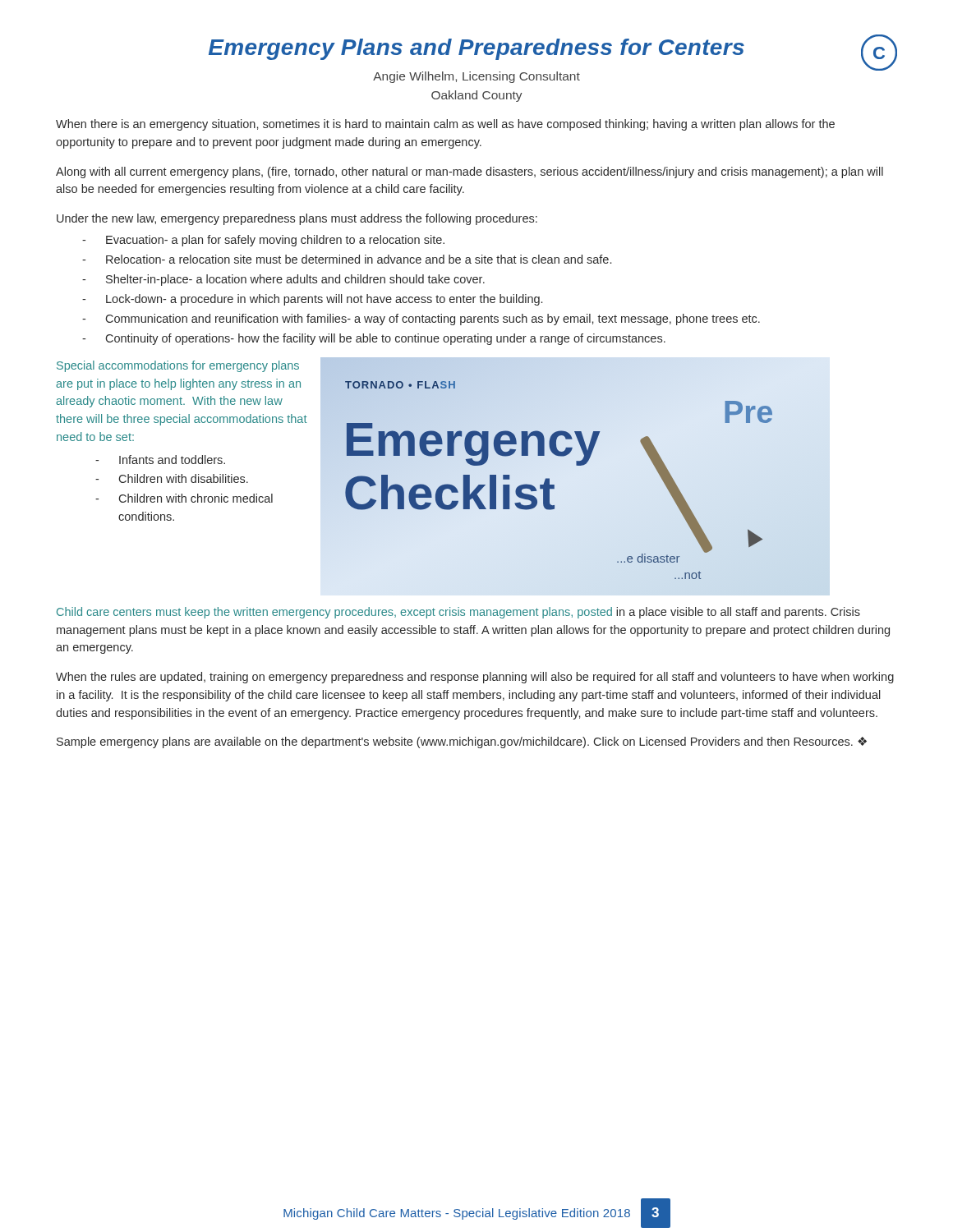Locate the list item that says "- Continuity of operations- how the"
Viewport: 953px width, 1232px height.
(476, 339)
